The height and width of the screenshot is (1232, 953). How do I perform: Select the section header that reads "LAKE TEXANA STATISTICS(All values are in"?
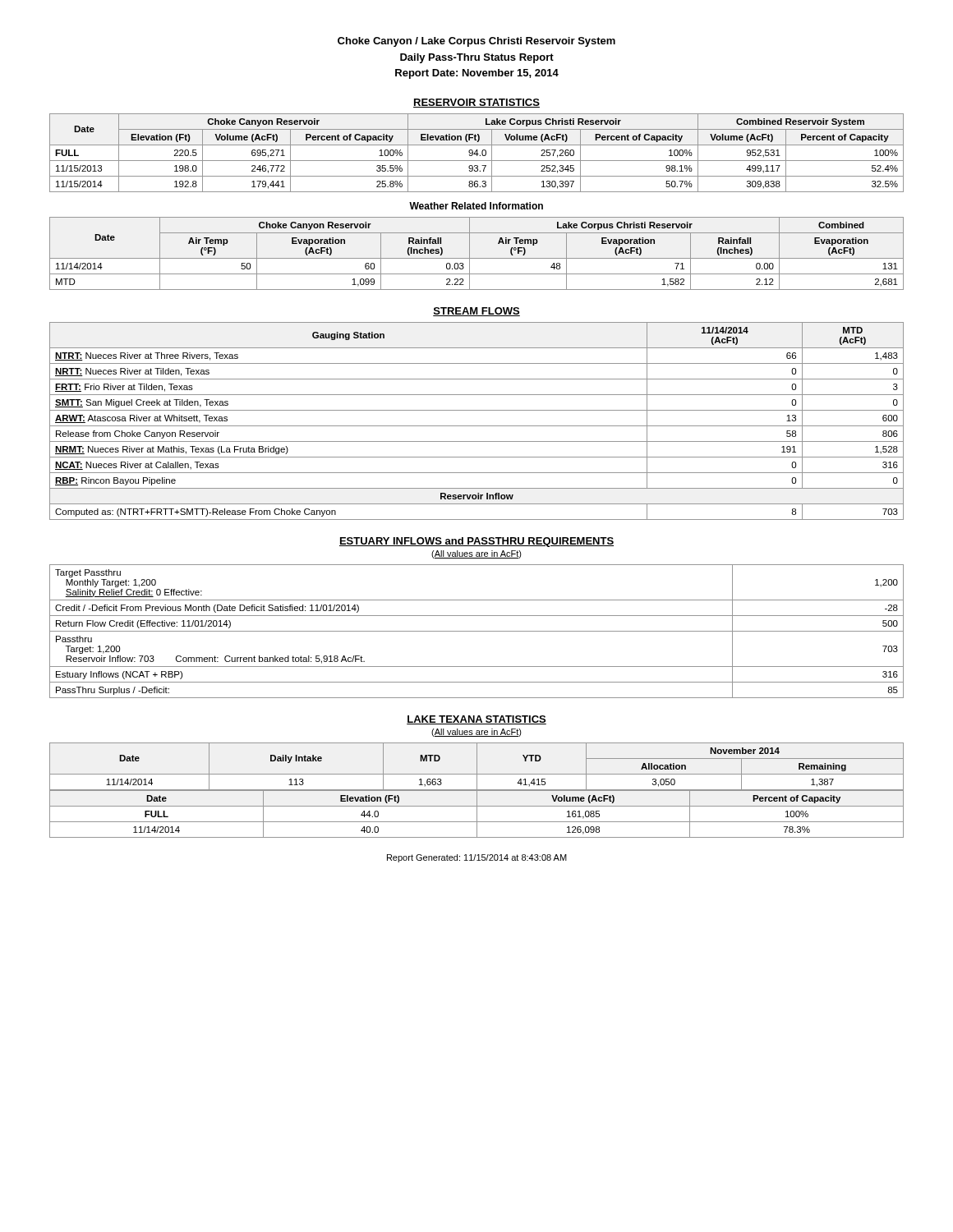[x=476, y=725]
